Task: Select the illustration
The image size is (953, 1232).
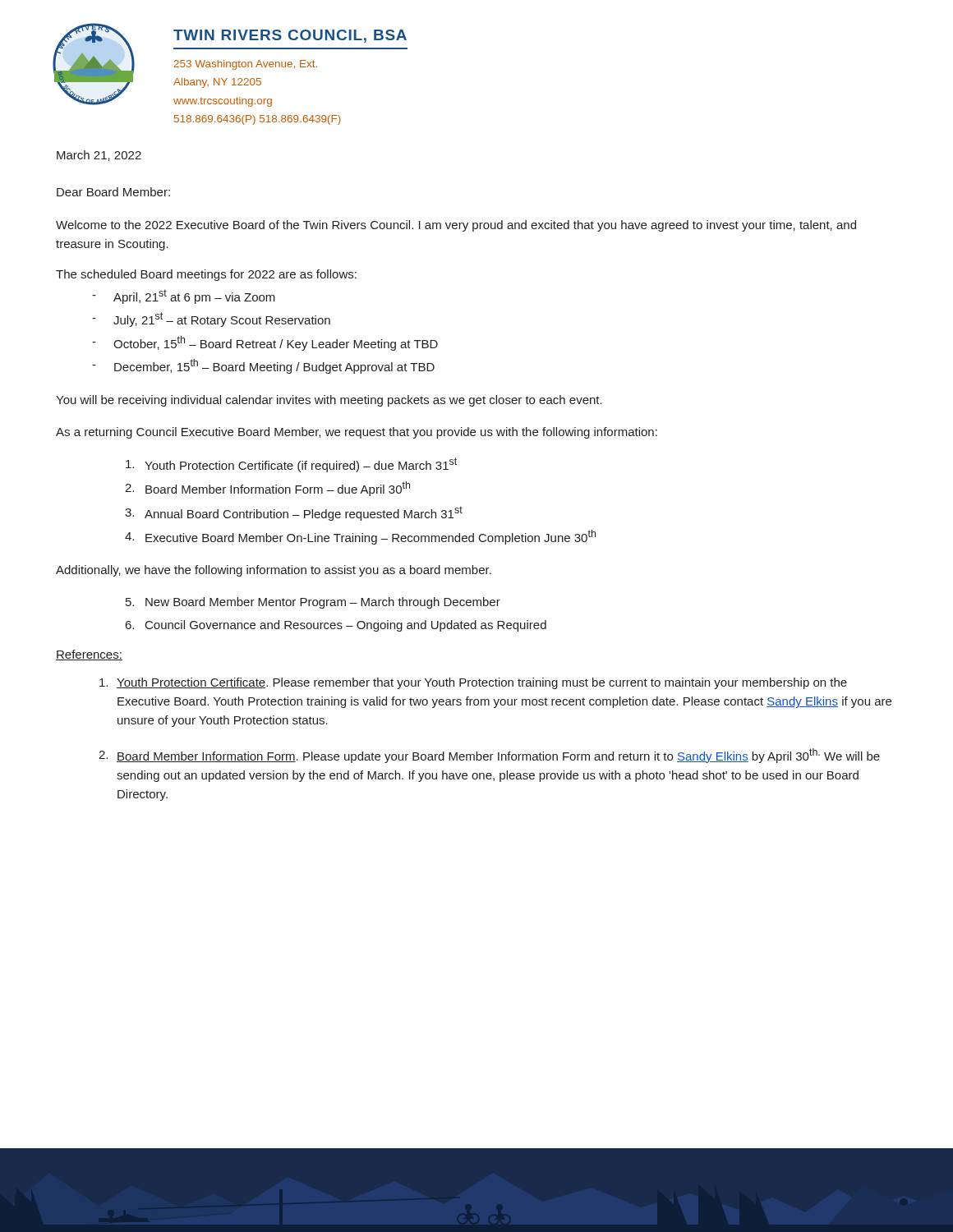Action: click(476, 1190)
